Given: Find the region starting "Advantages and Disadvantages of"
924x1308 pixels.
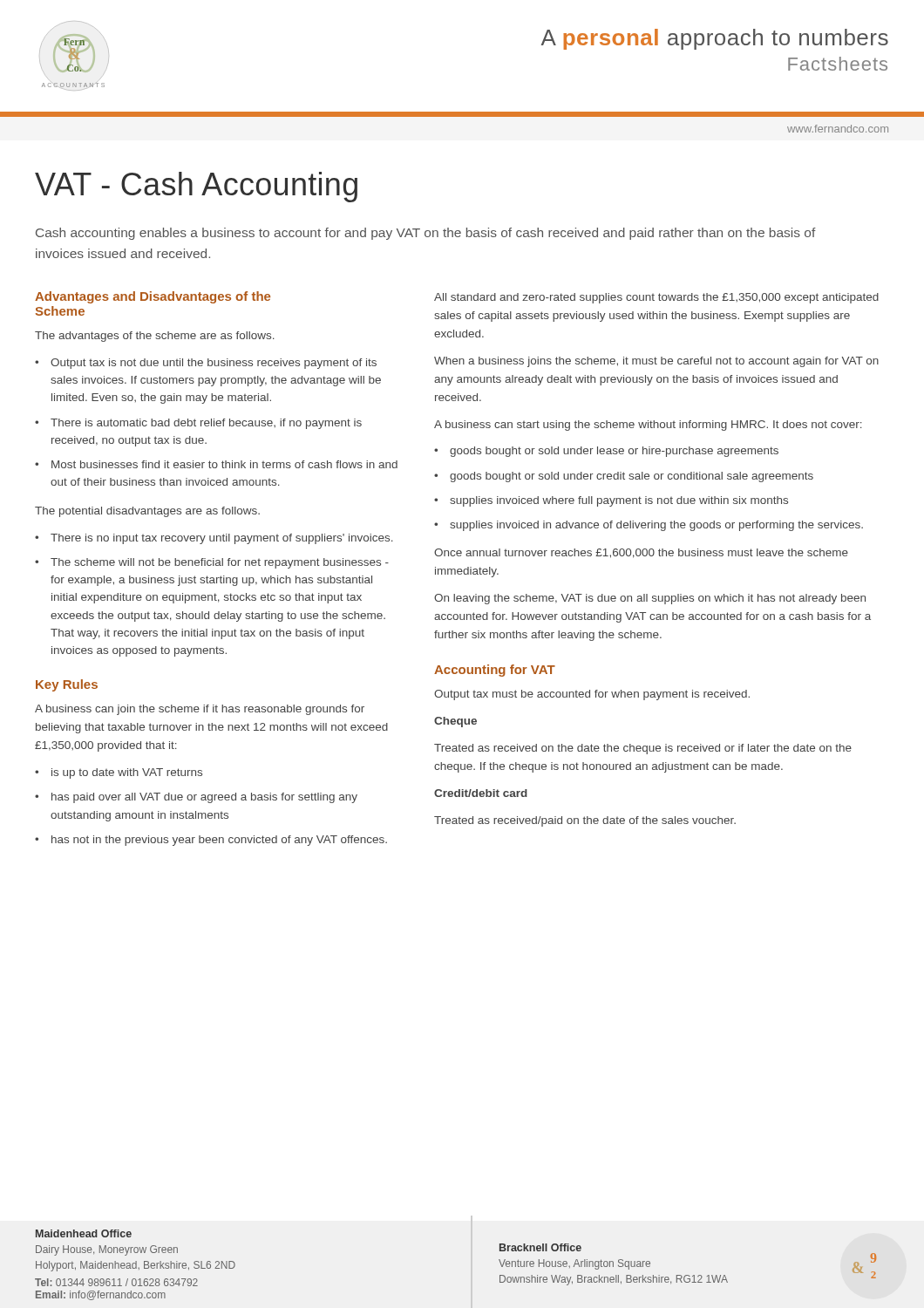Looking at the screenshot, I should pos(153,304).
